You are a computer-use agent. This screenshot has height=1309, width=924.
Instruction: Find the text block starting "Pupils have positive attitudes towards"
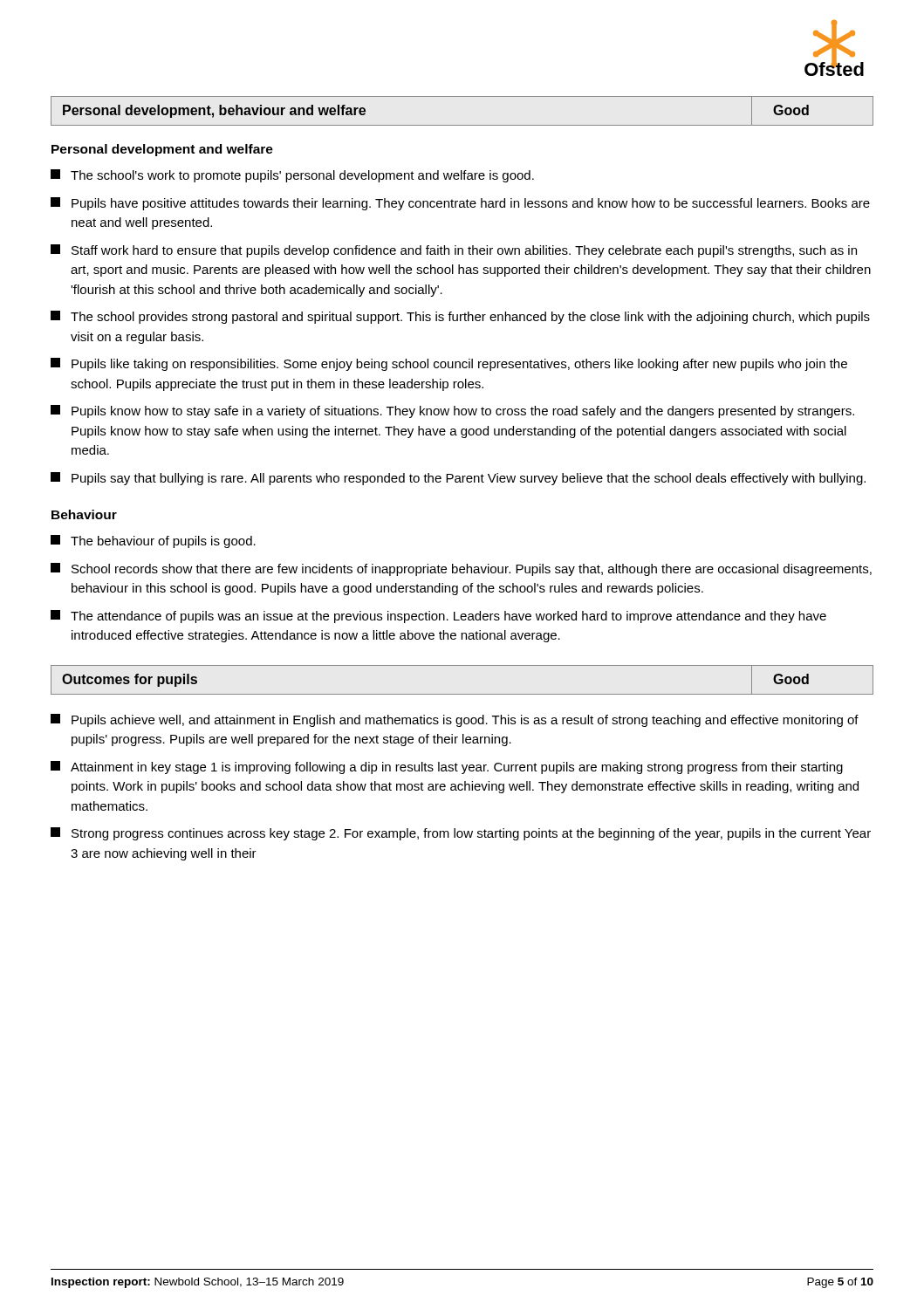click(462, 213)
